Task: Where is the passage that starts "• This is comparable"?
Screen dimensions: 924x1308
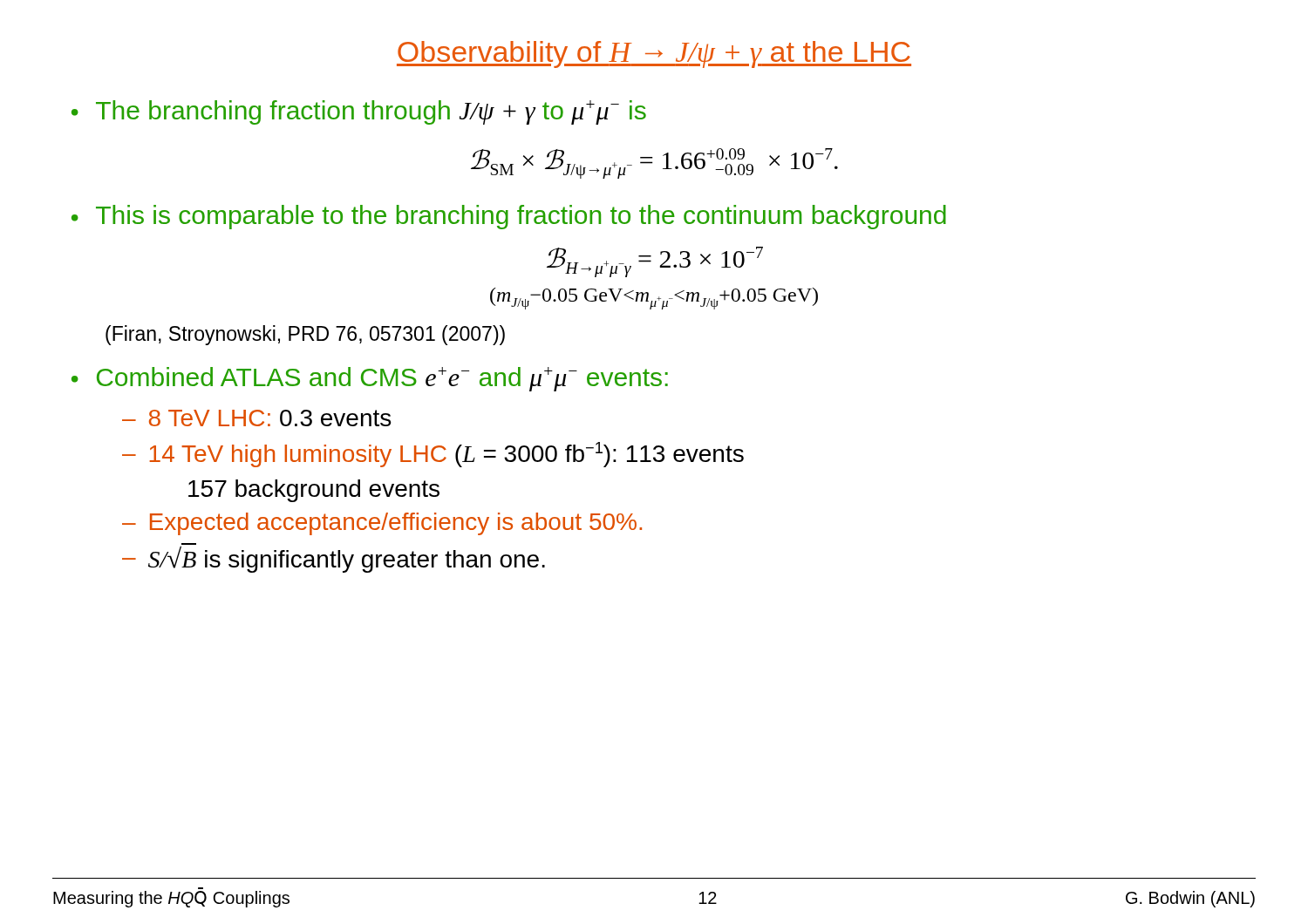Action: click(x=509, y=218)
